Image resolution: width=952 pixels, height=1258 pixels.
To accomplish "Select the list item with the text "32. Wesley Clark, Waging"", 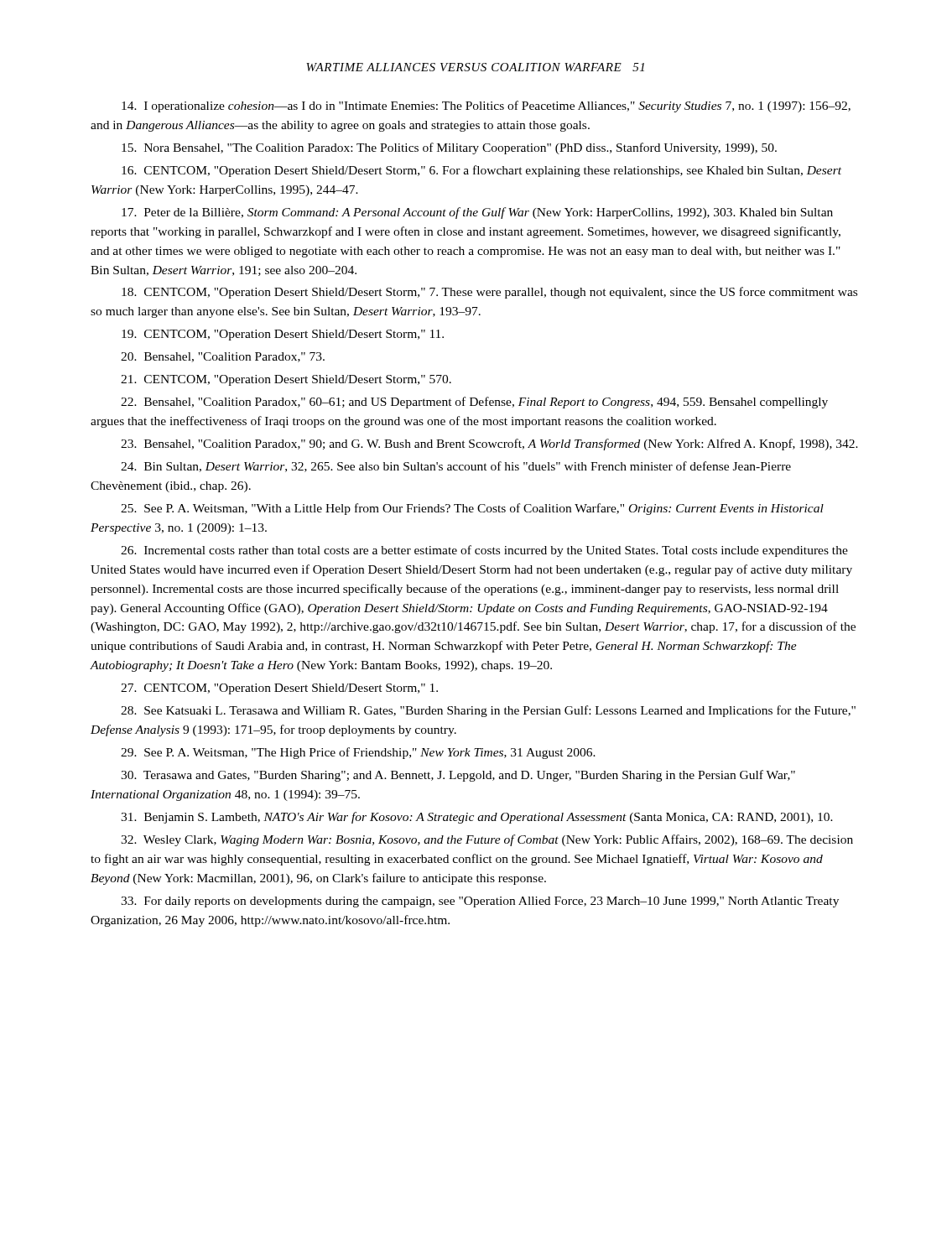I will point(472,858).
